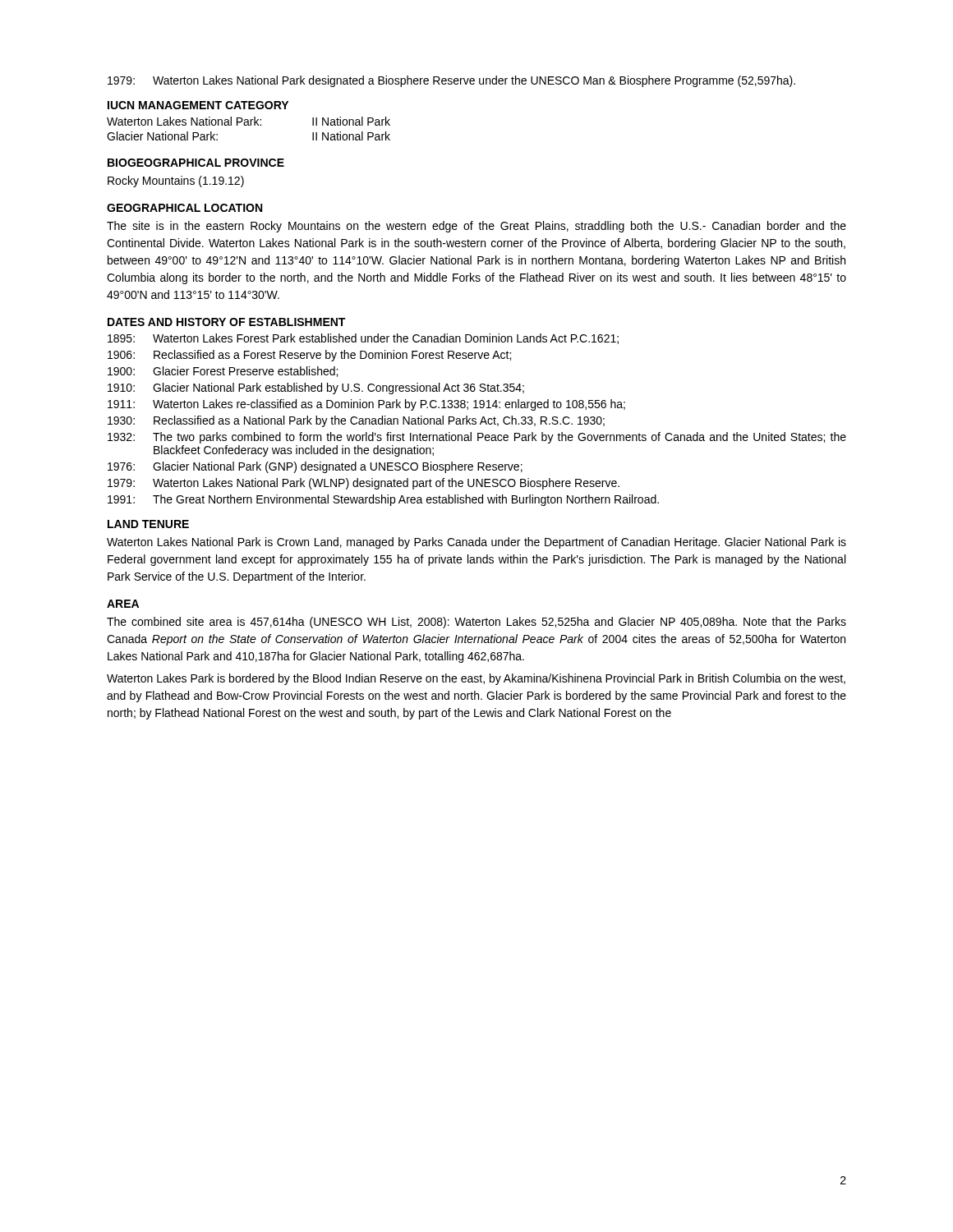Select the region starting "Waterton Lakes Park"
The image size is (953, 1232).
(476, 696)
